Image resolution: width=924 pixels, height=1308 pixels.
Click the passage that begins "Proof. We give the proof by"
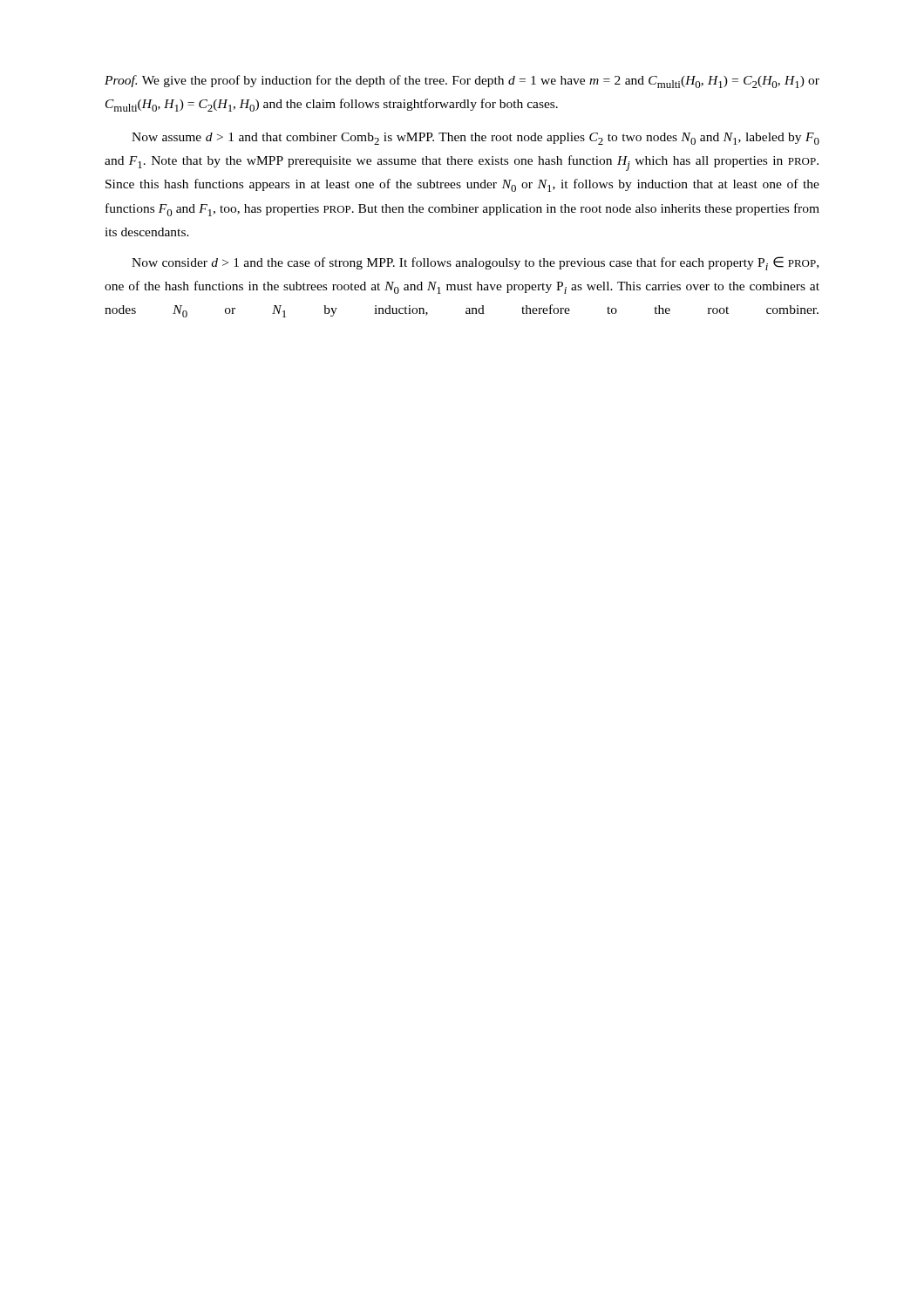pyautogui.click(x=462, y=93)
